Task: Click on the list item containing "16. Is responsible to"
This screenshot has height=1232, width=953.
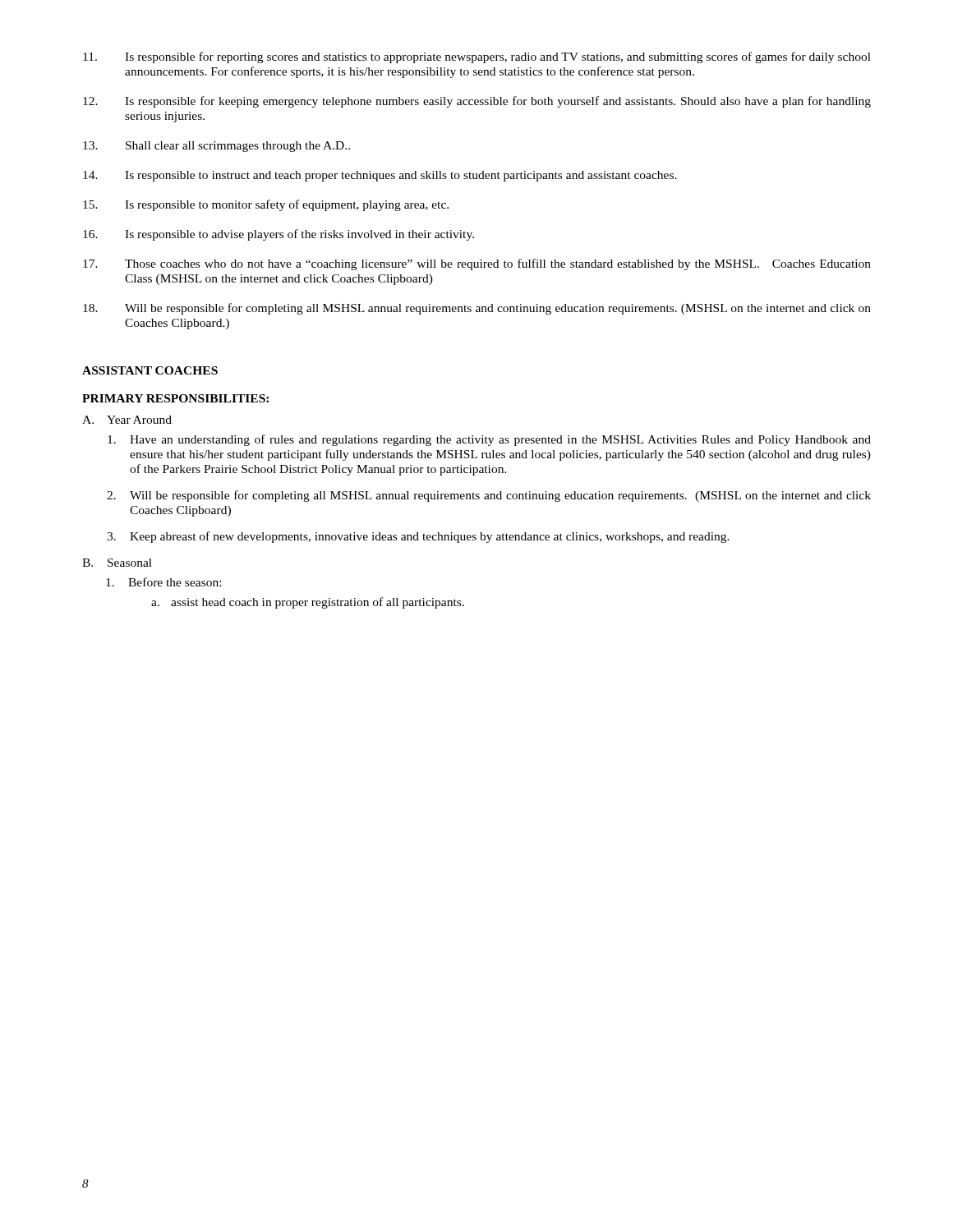Action: [x=476, y=234]
